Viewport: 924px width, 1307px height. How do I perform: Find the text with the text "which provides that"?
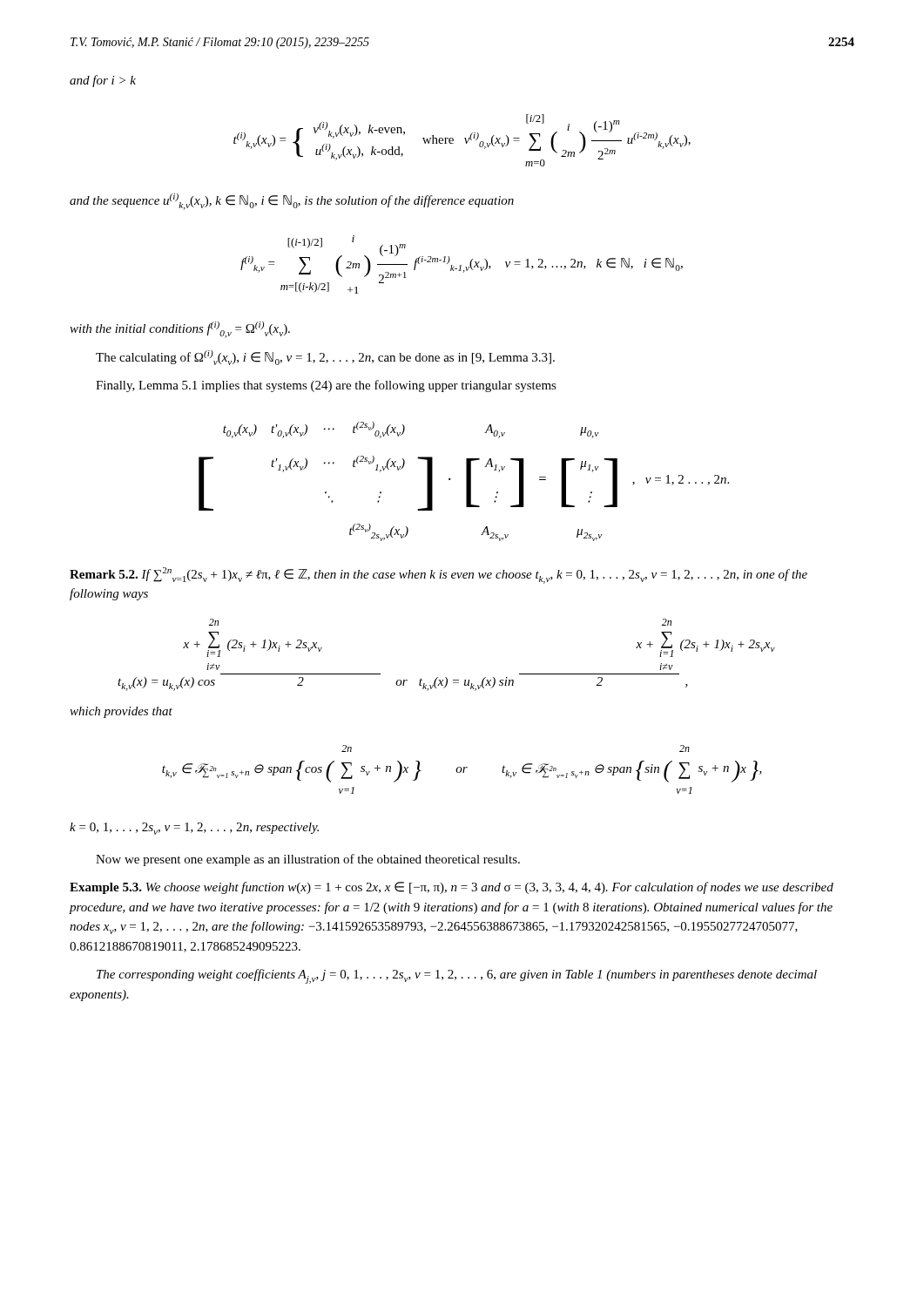121,712
